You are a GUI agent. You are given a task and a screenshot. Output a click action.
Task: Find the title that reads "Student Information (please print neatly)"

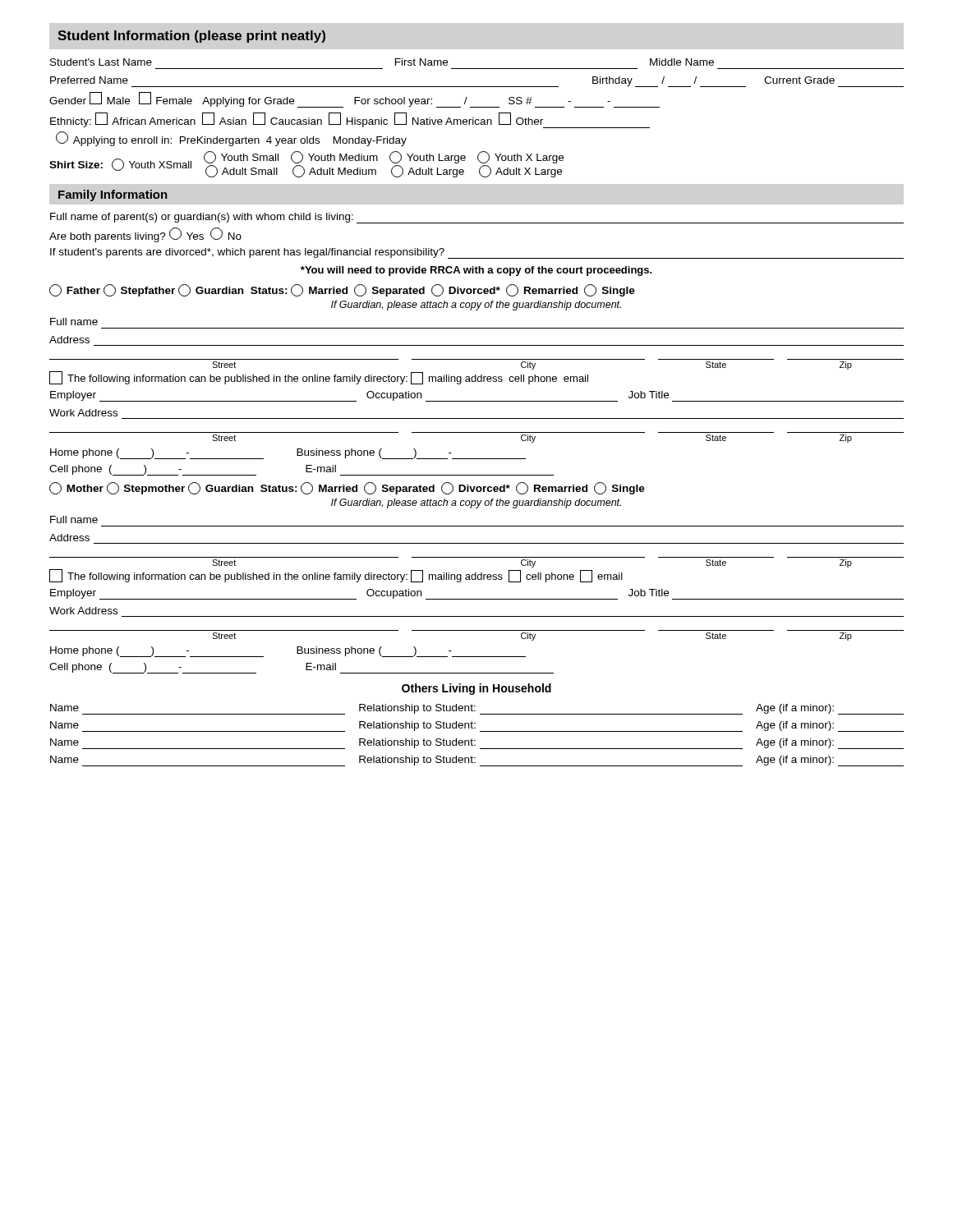tap(192, 36)
